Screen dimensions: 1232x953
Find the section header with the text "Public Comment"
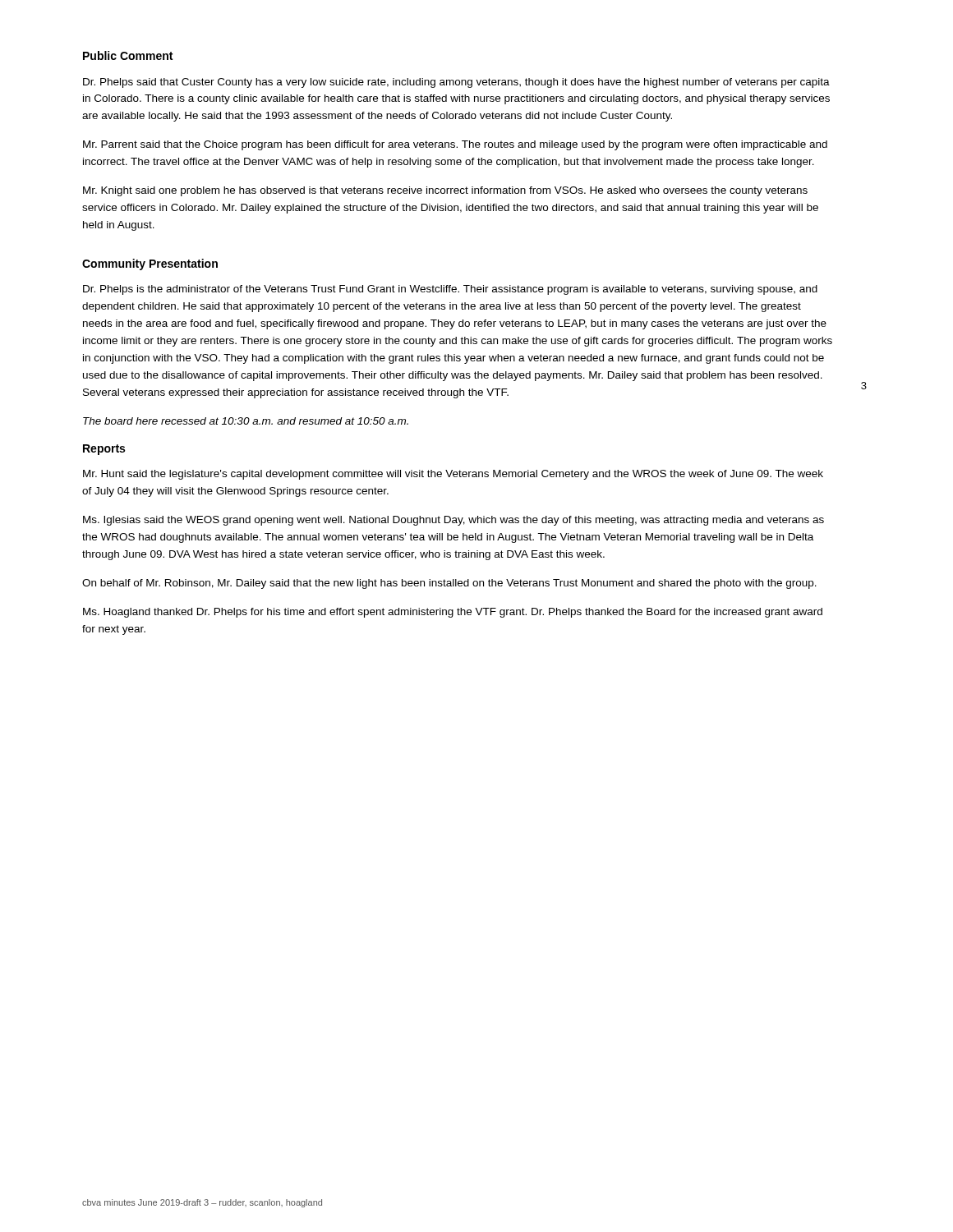pyautogui.click(x=128, y=55)
